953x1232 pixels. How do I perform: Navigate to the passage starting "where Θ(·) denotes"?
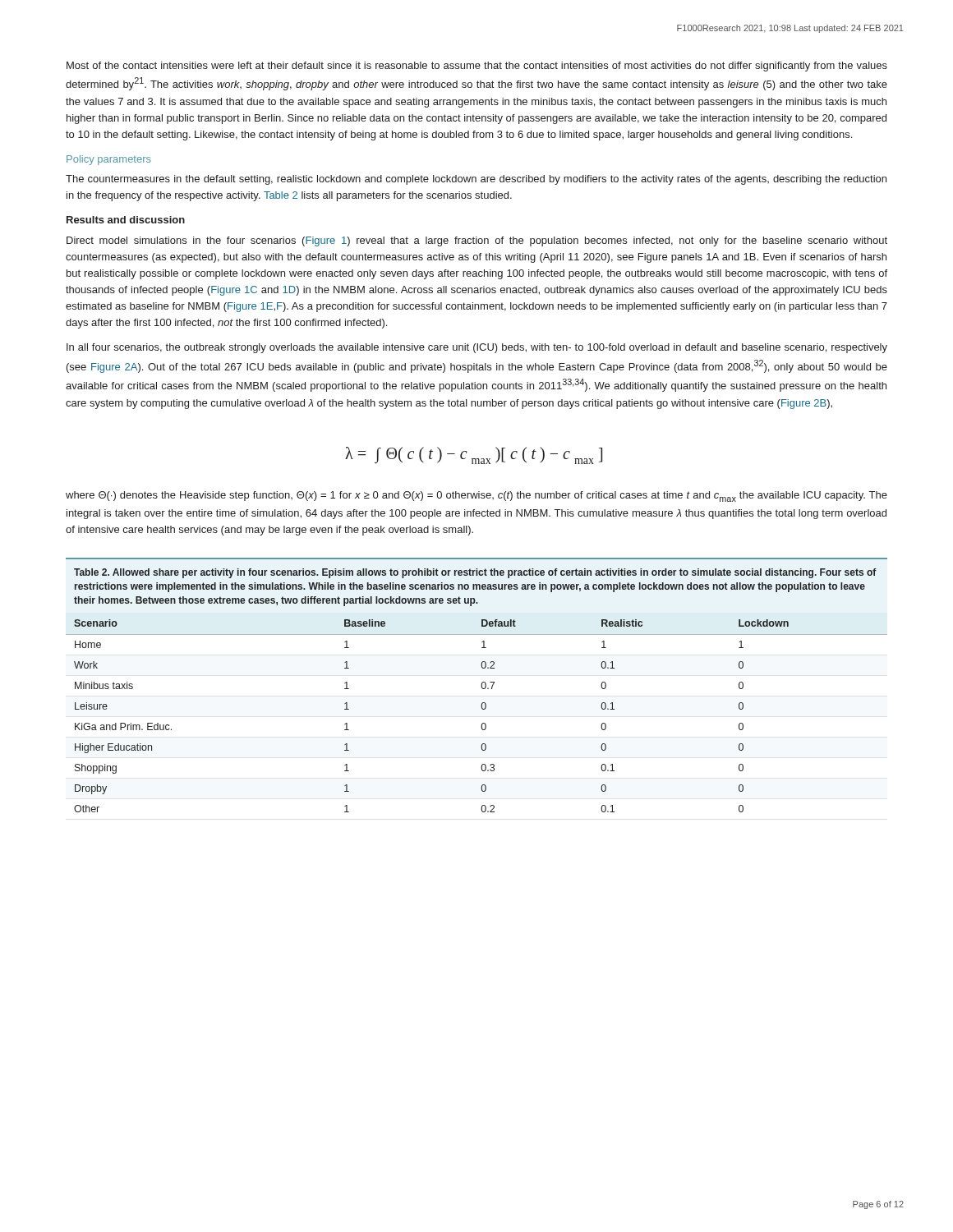tap(476, 513)
